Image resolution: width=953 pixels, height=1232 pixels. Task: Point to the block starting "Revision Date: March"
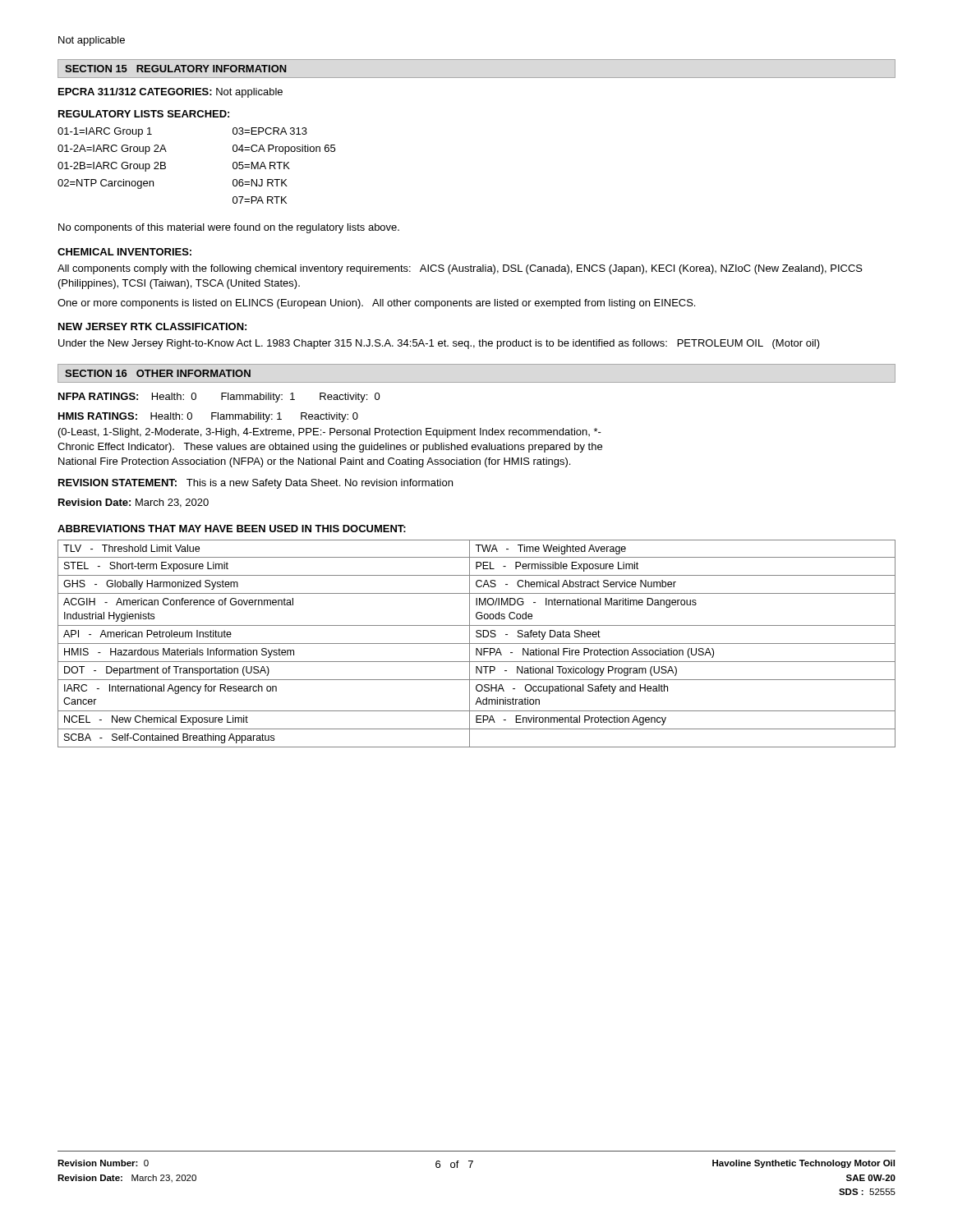[x=133, y=503]
